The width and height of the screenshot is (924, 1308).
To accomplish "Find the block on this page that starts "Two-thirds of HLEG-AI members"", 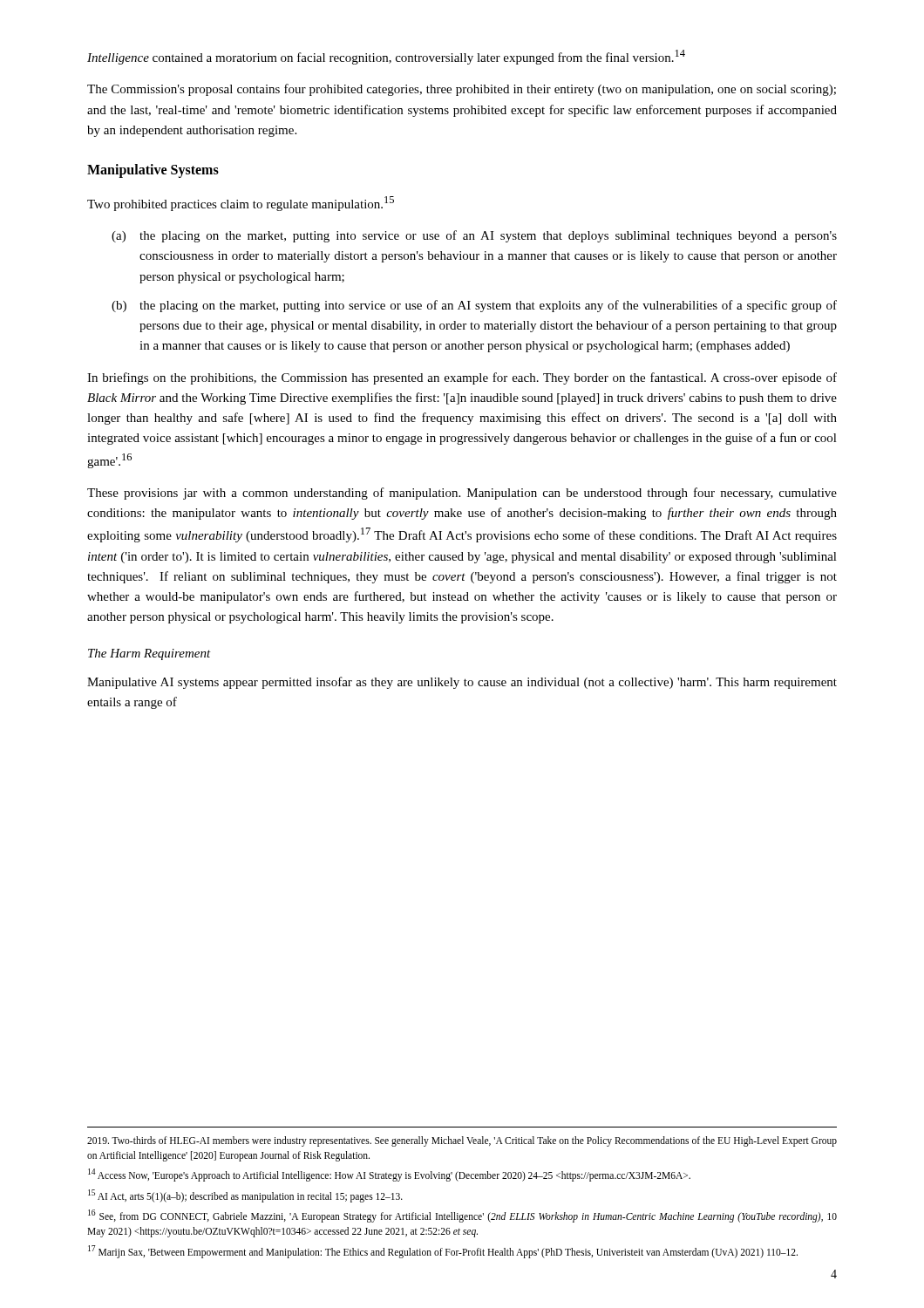I will coord(462,1148).
